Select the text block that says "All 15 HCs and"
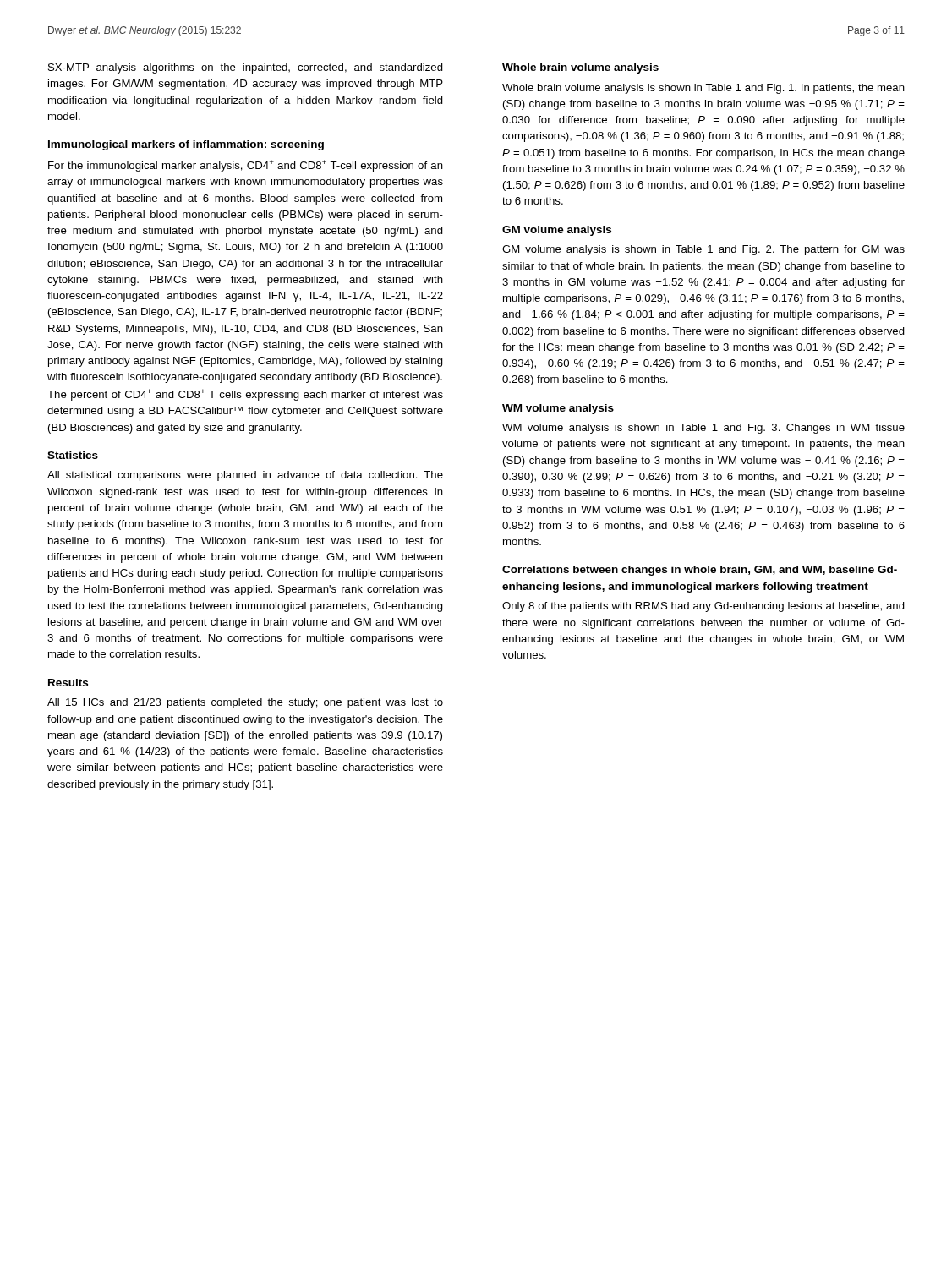Viewport: 952px width, 1268px height. pos(245,743)
